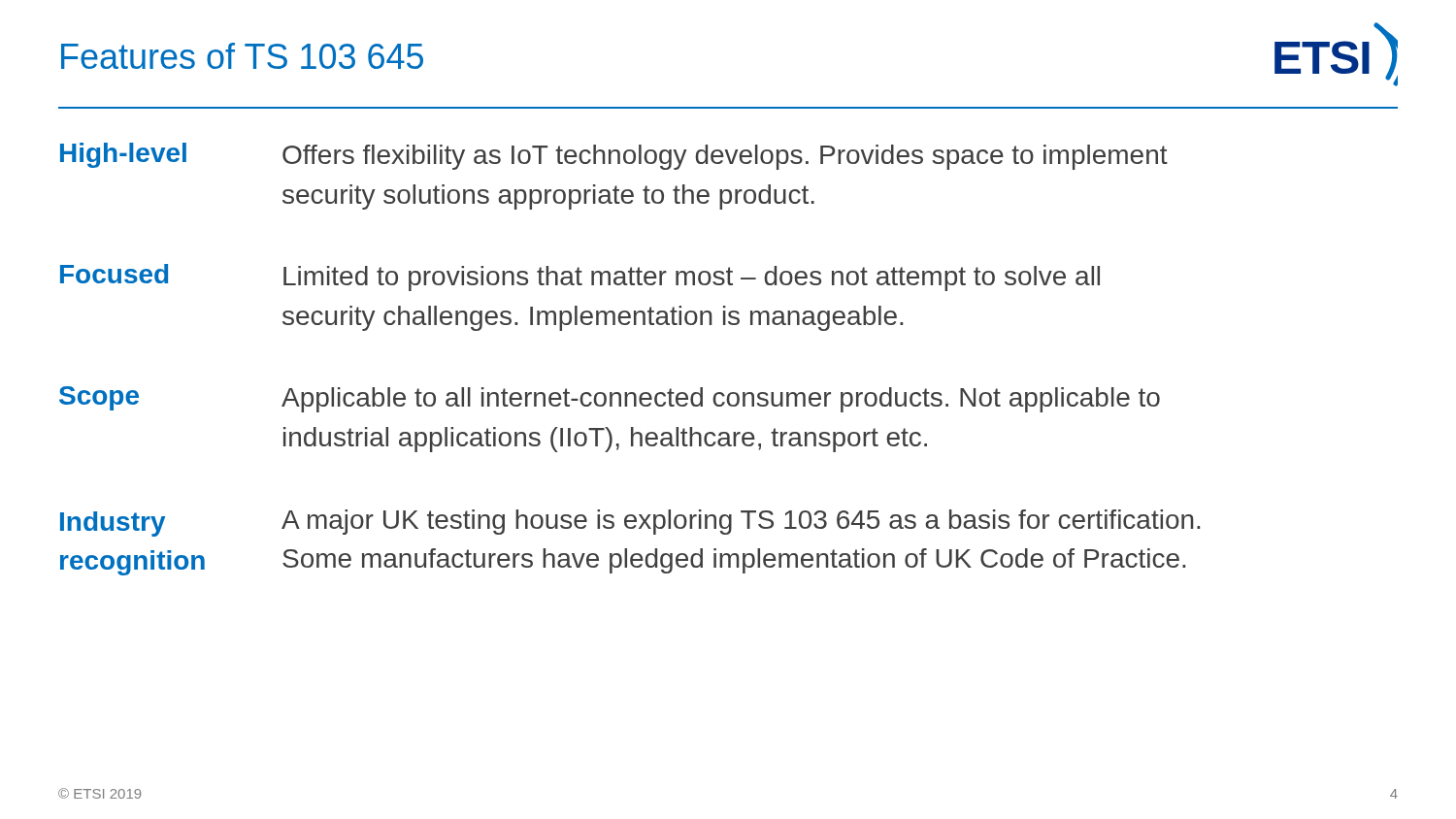Find the list item that says "High-level Offers flexibility"
Viewport: 1456px width, 819px height.
(x=613, y=175)
